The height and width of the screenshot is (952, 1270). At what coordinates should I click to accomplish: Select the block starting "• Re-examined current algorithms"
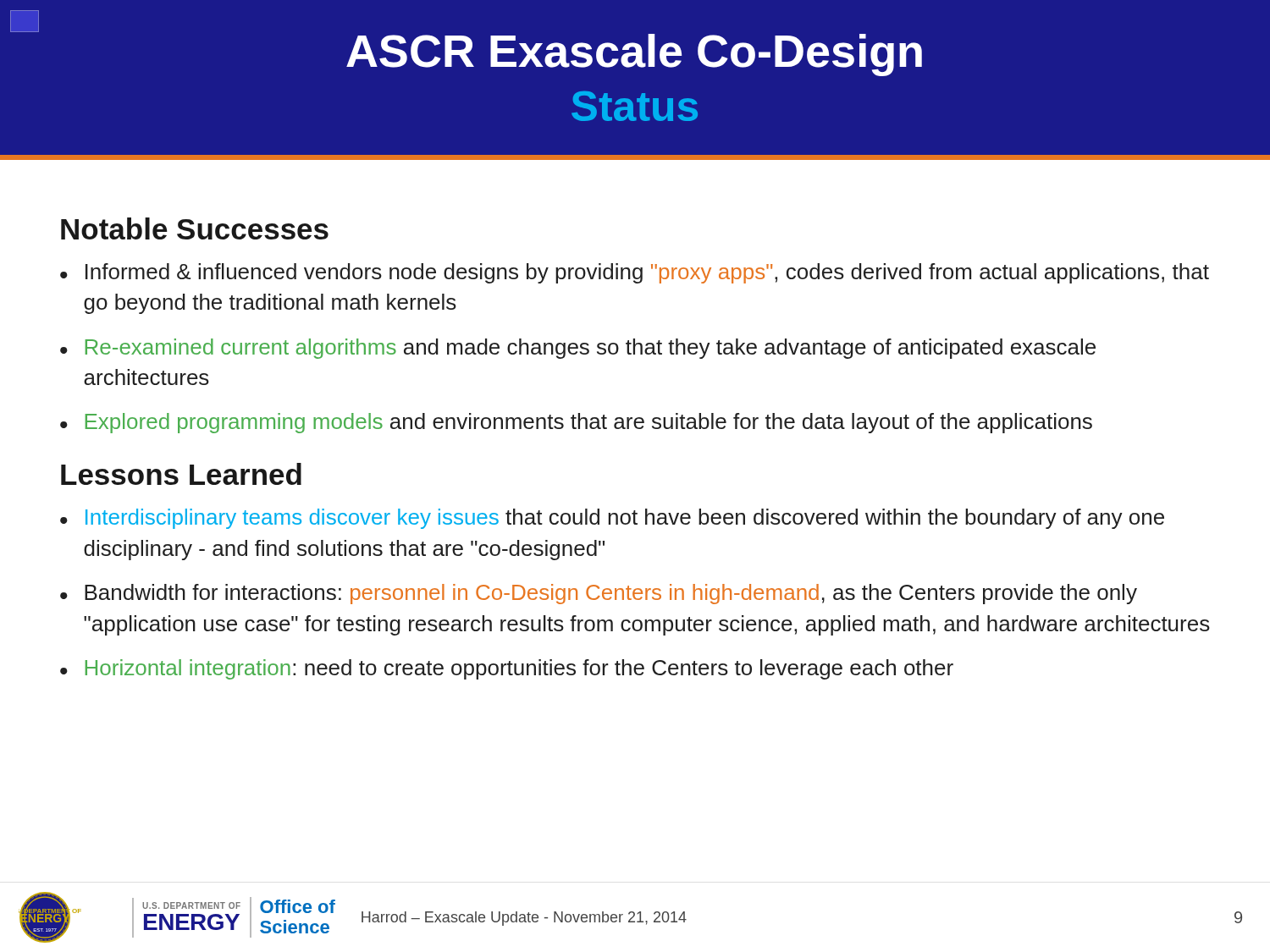[635, 362]
